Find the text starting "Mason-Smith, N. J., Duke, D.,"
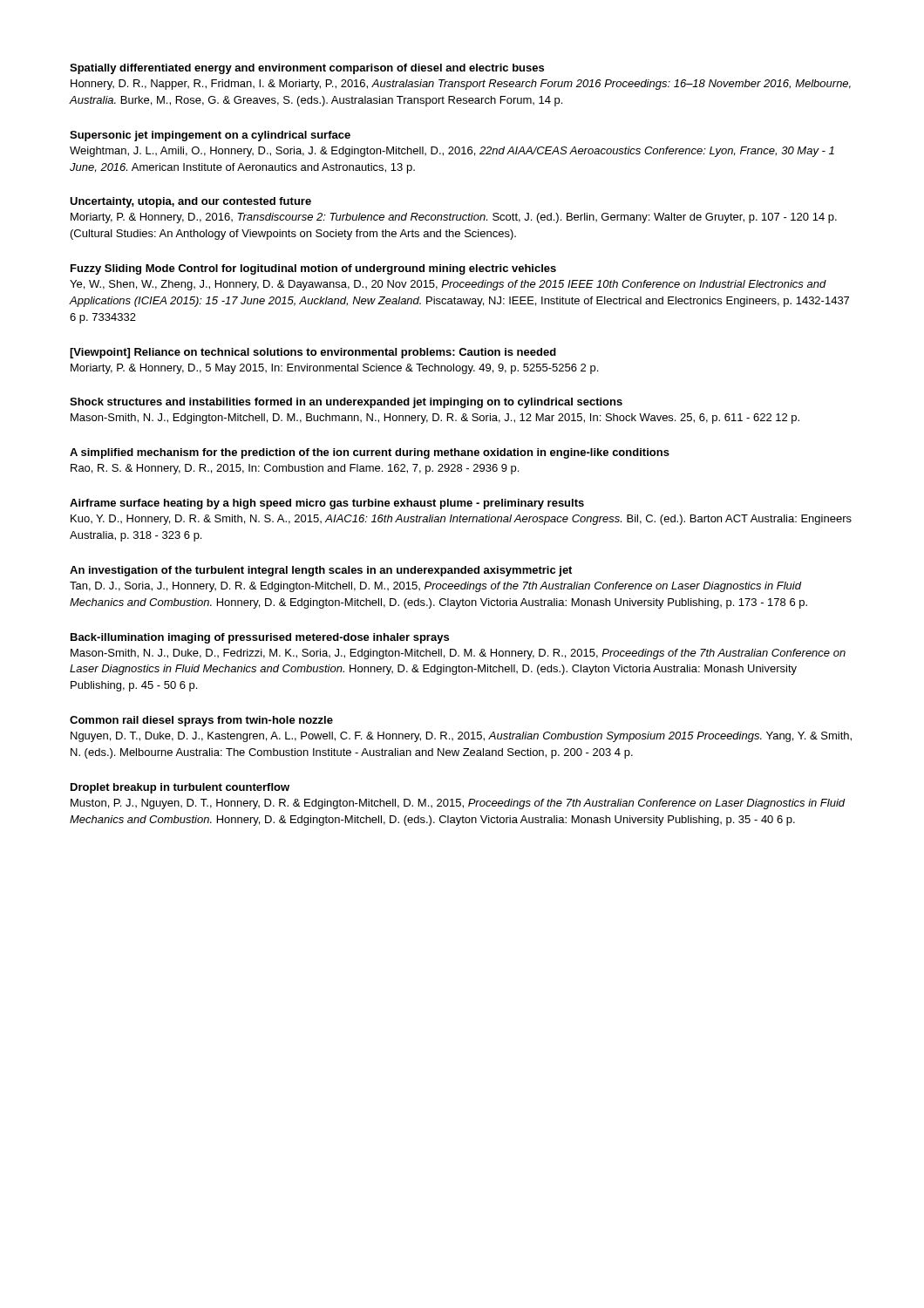The height and width of the screenshot is (1308, 924). coord(458,669)
